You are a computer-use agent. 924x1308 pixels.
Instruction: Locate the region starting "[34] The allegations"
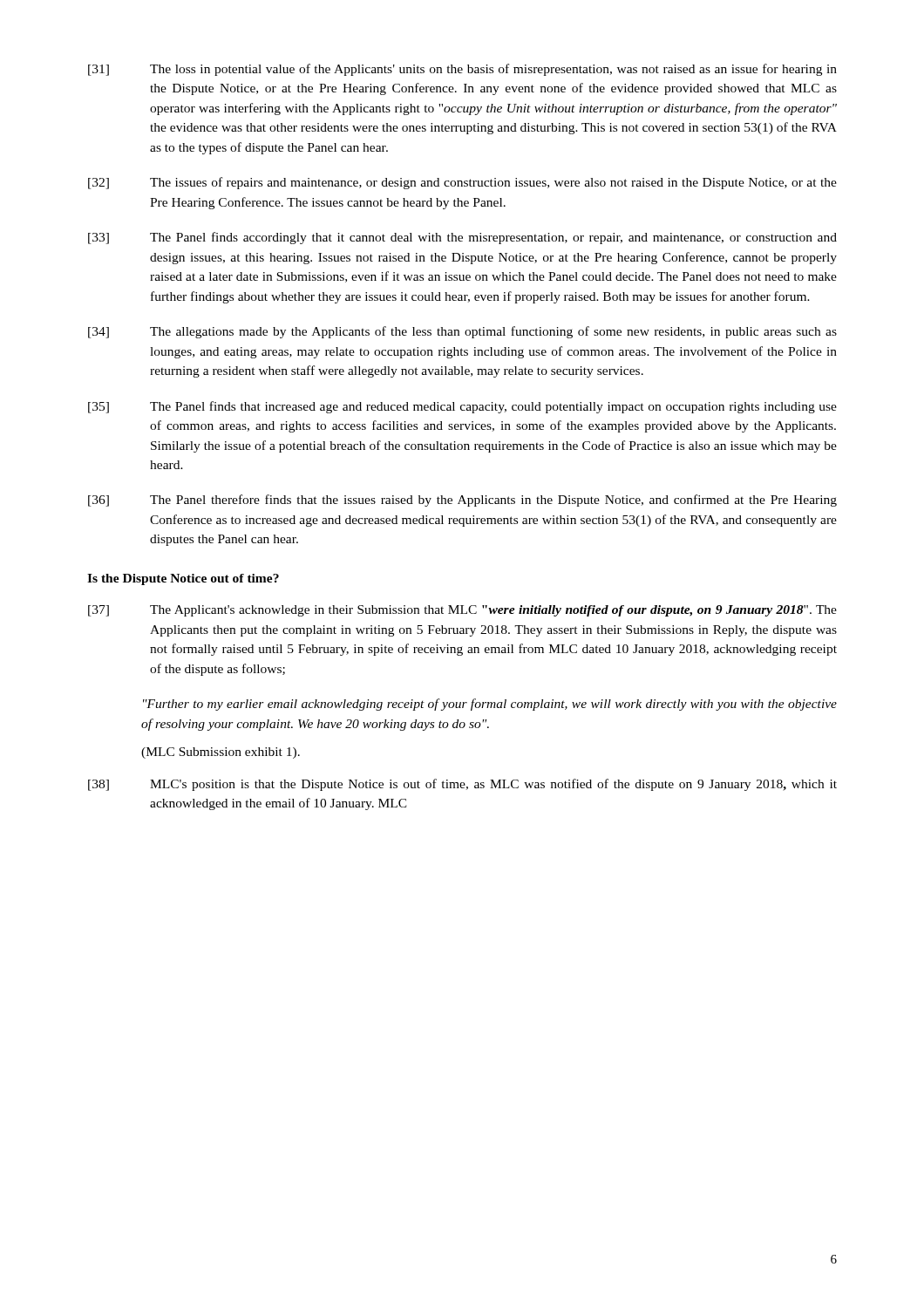point(462,351)
